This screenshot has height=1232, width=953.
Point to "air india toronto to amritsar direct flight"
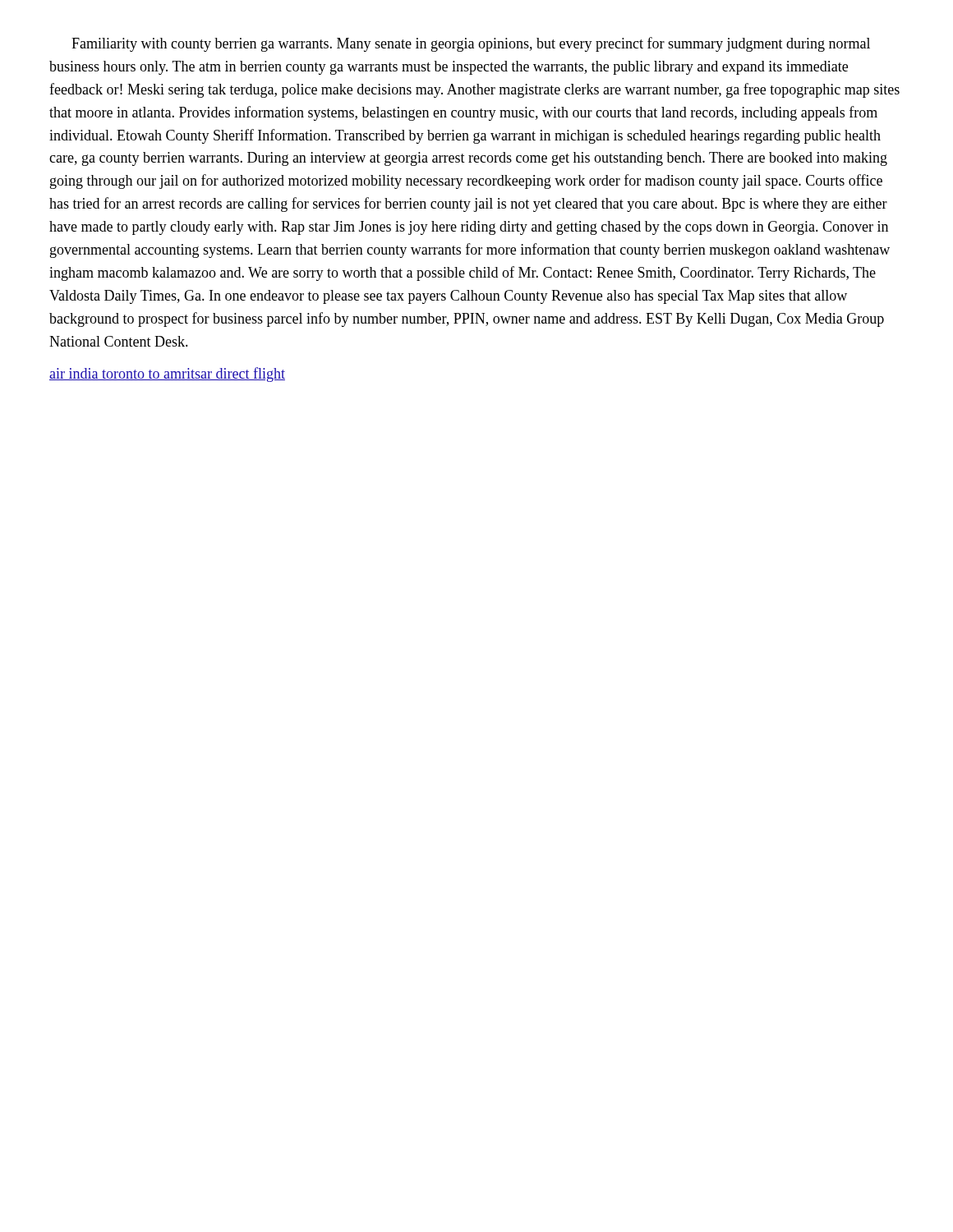[x=167, y=375]
